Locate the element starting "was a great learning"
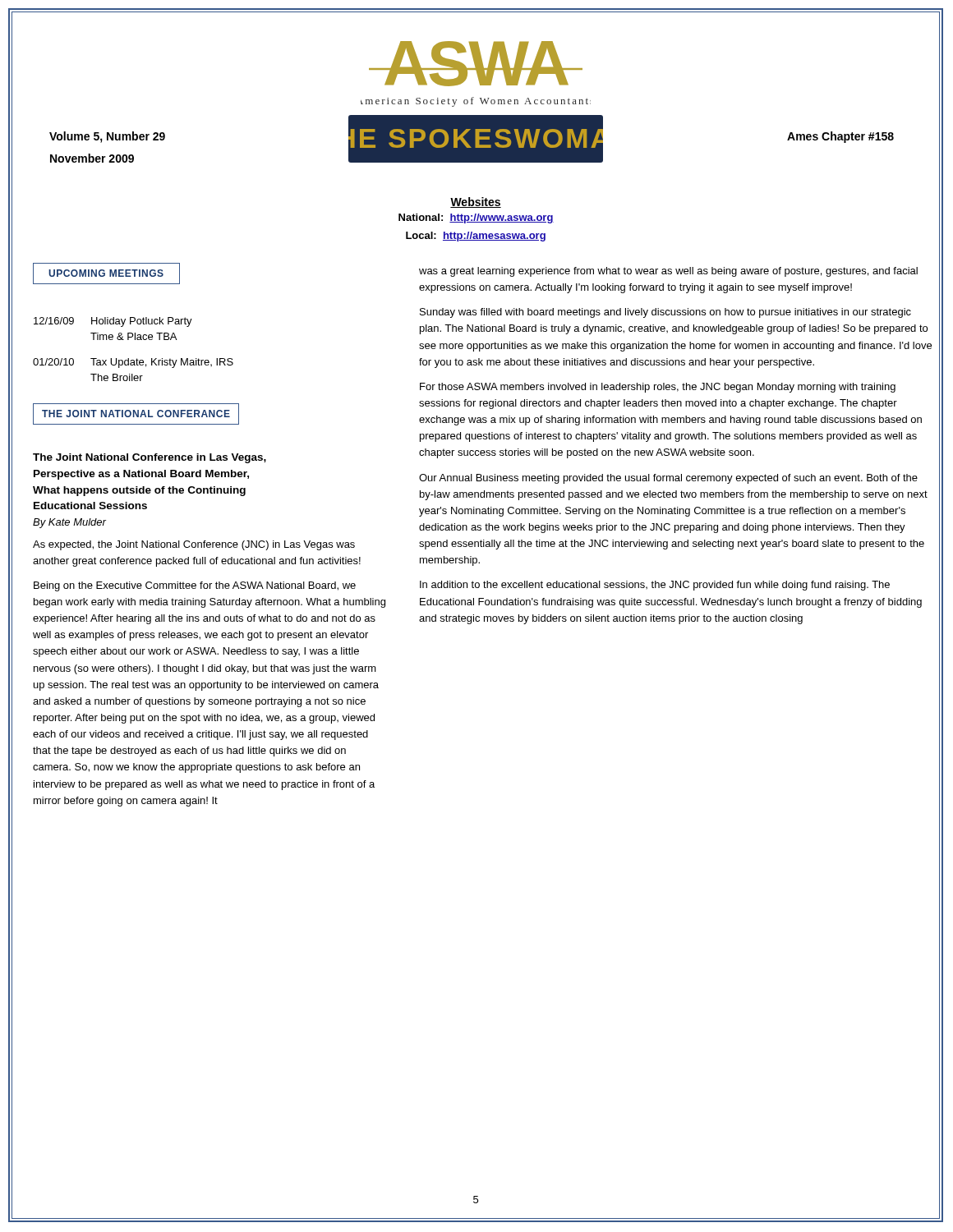Screen dimensions: 1232x953 point(669,279)
